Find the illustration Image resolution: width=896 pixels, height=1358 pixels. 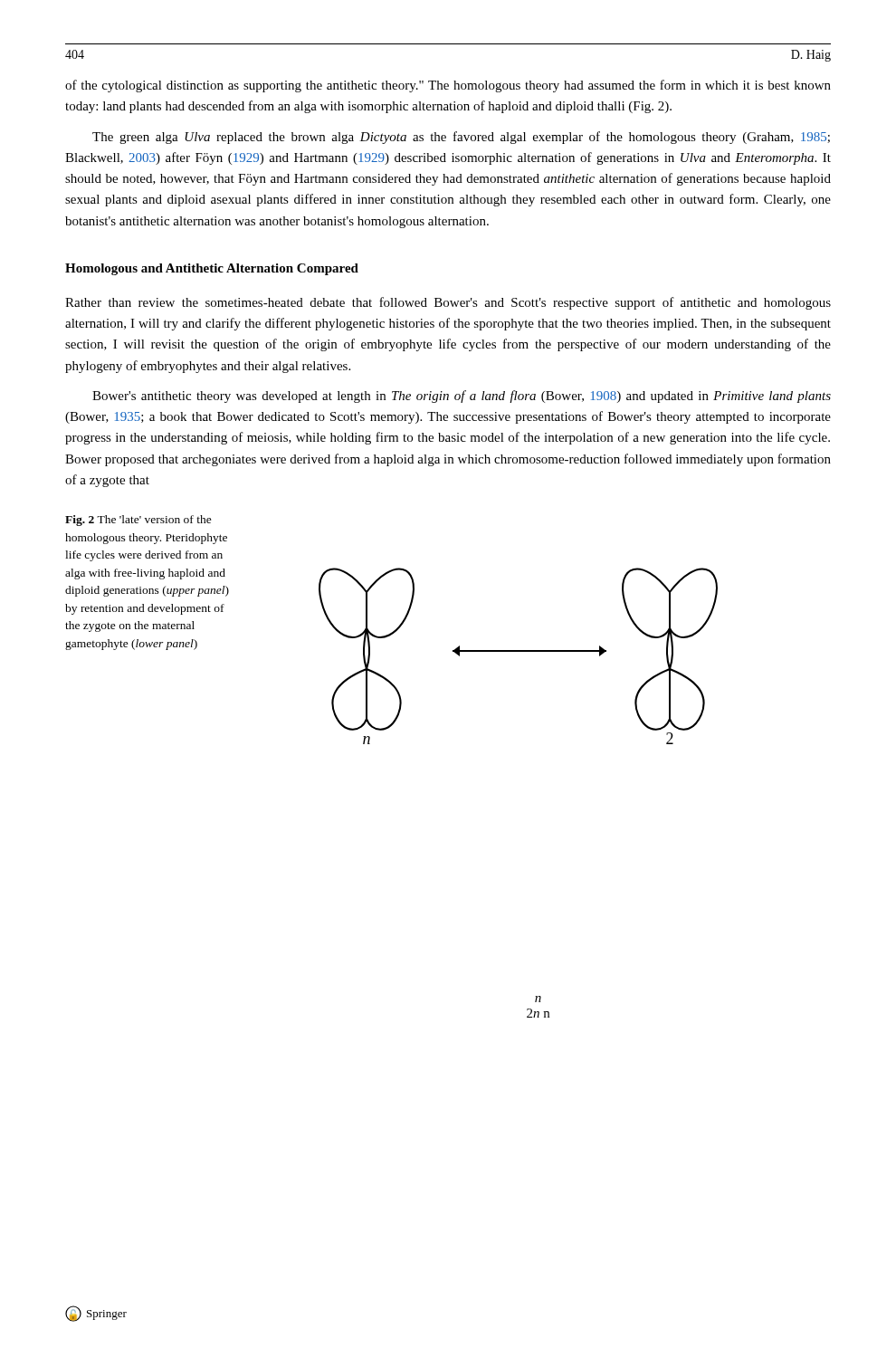538,766
